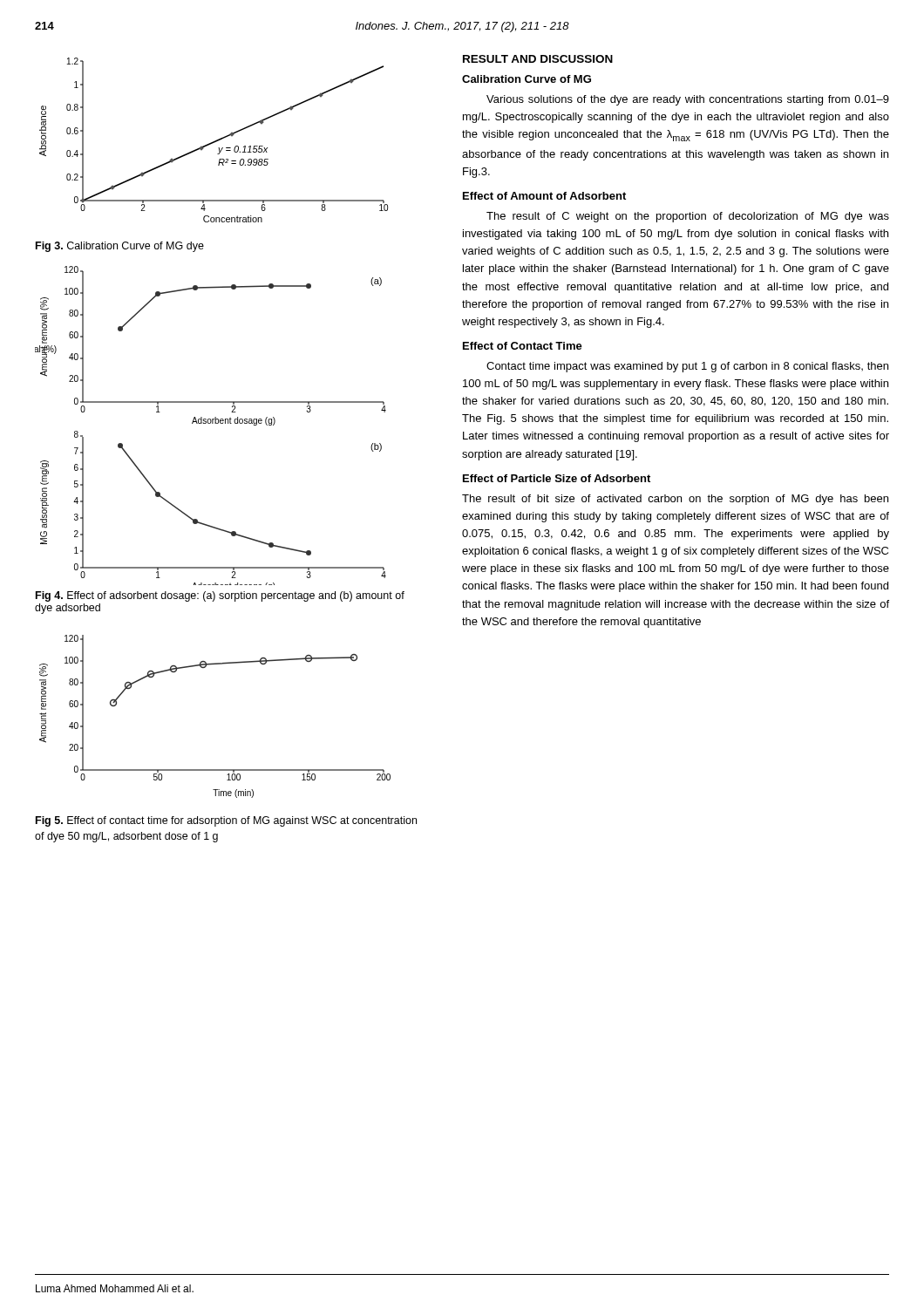Viewport: 924px width, 1308px height.
Task: Click on the block starting "The result of C weight"
Action: tap(676, 269)
